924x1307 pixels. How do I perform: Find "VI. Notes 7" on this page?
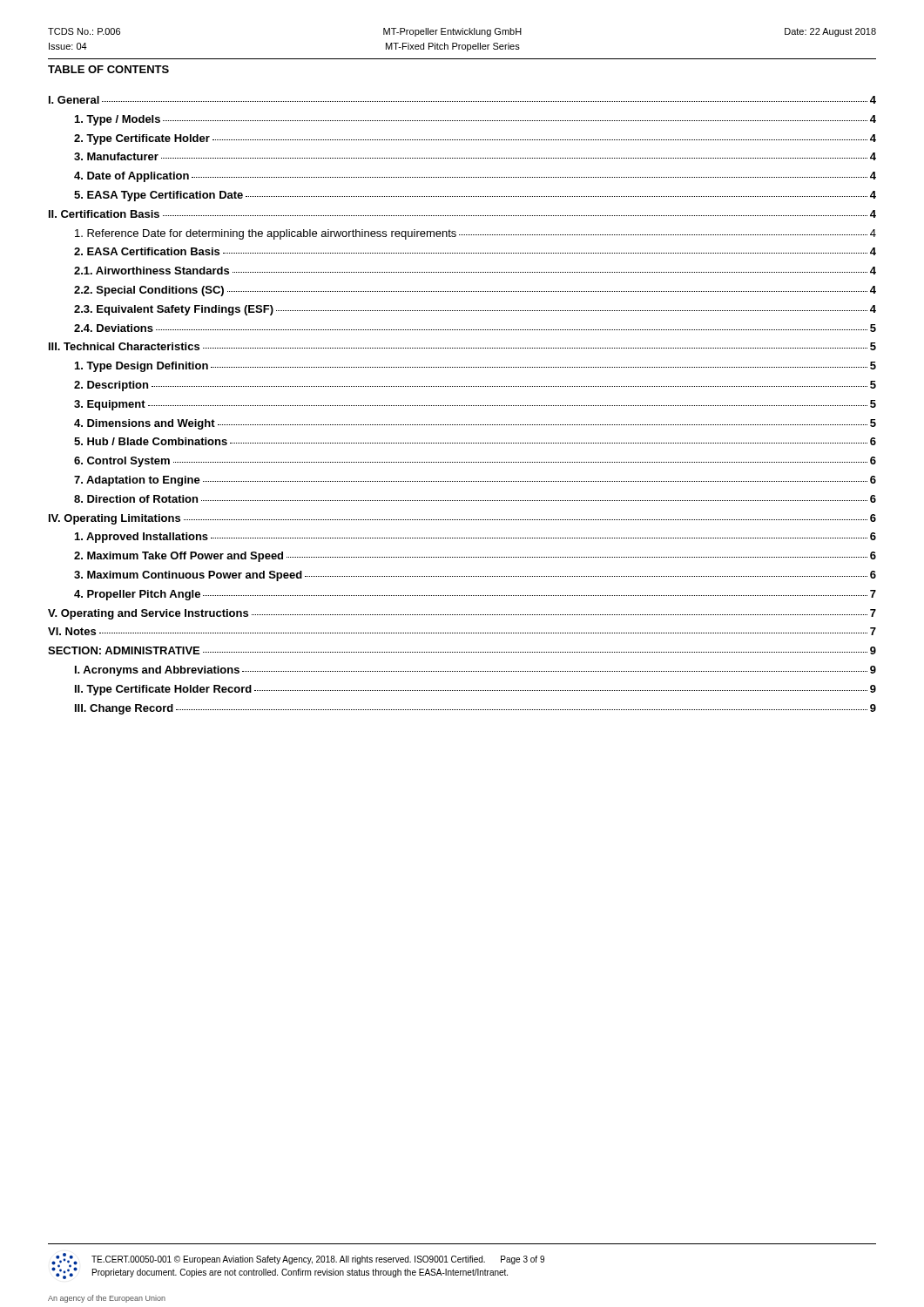coord(462,632)
